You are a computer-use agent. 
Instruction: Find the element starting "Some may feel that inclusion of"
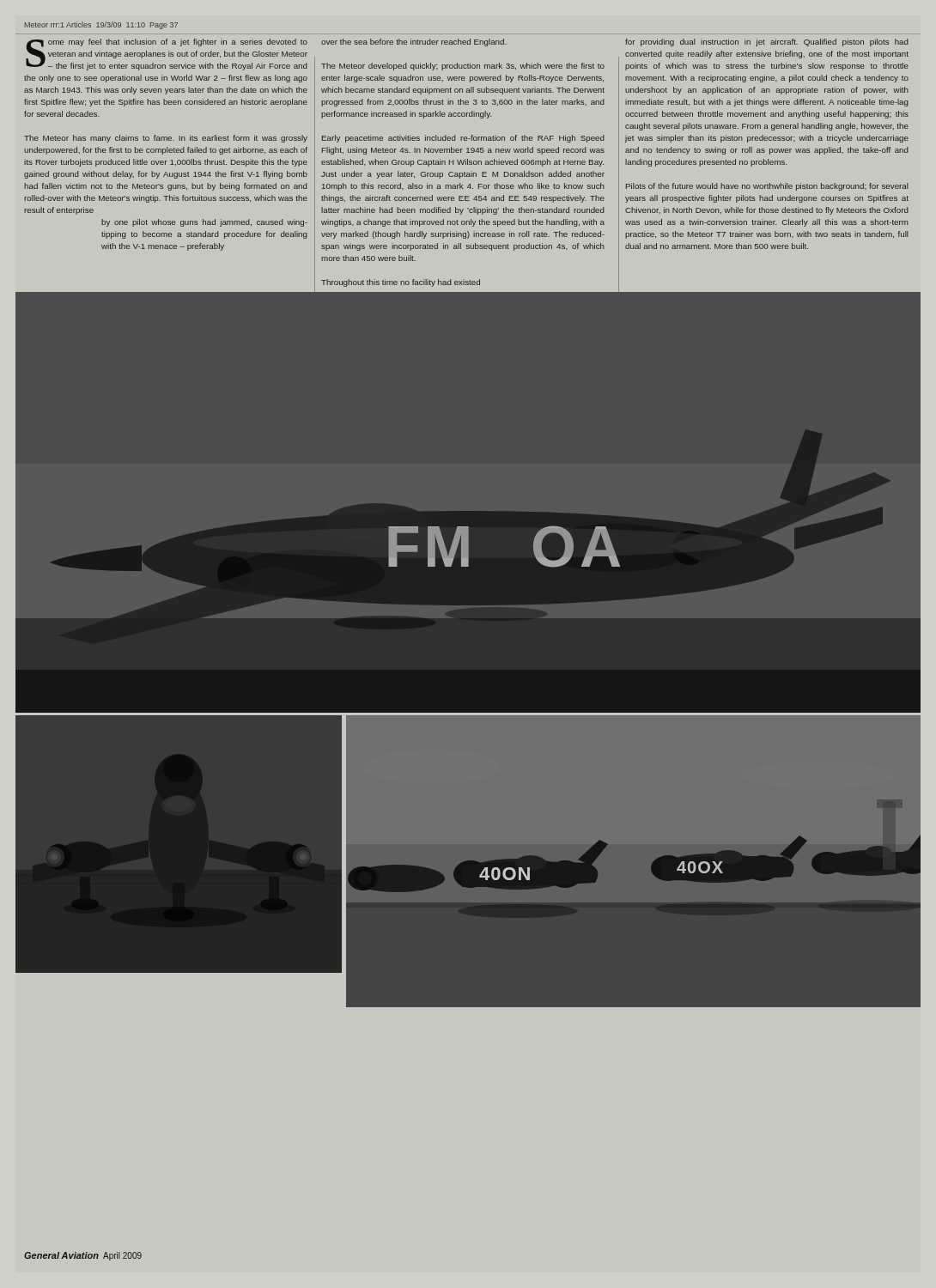(x=166, y=144)
